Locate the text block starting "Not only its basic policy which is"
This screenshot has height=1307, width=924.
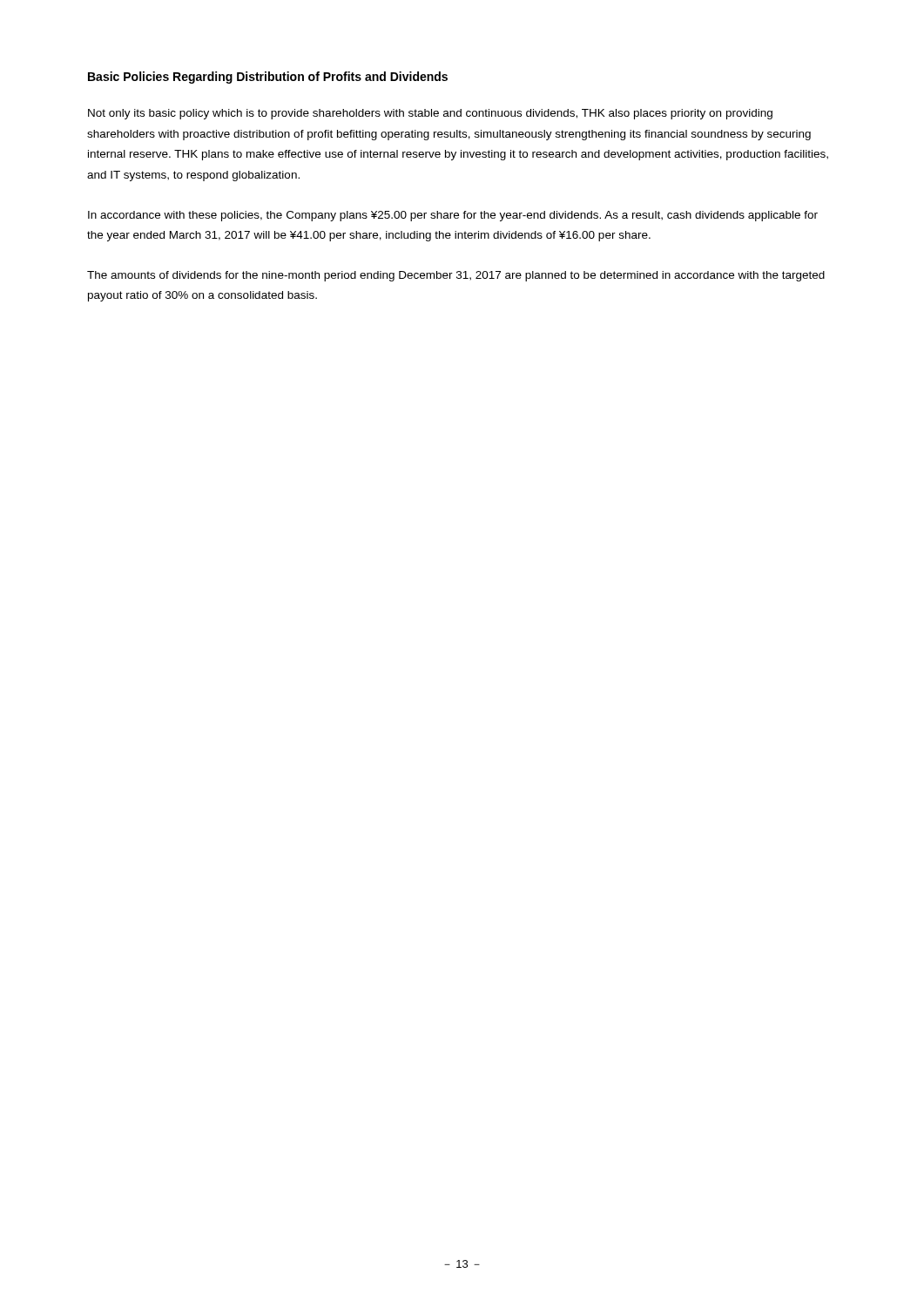458,144
